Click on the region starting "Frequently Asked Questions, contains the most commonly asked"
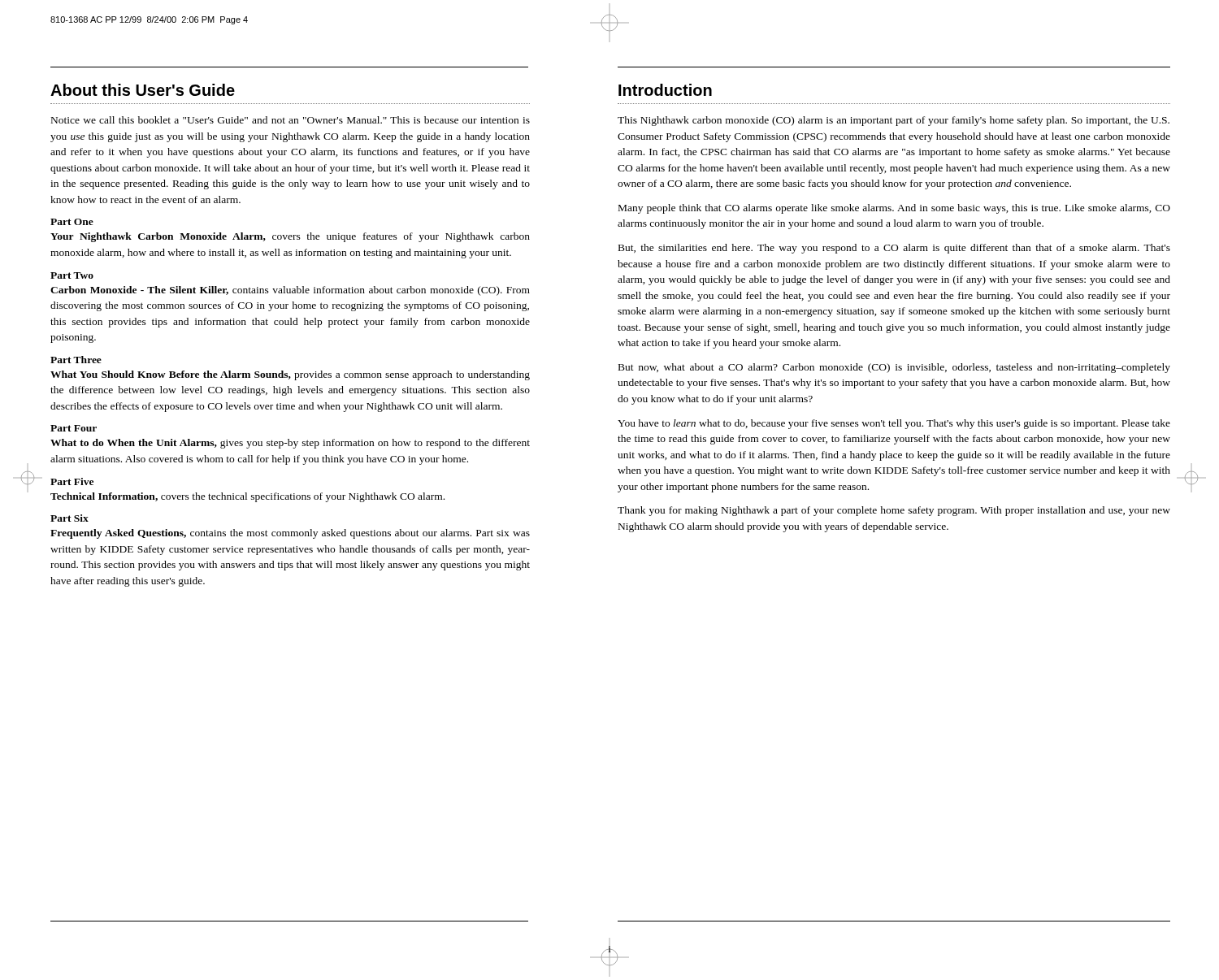Viewport: 1219px width, 980px height. (290, 557)
